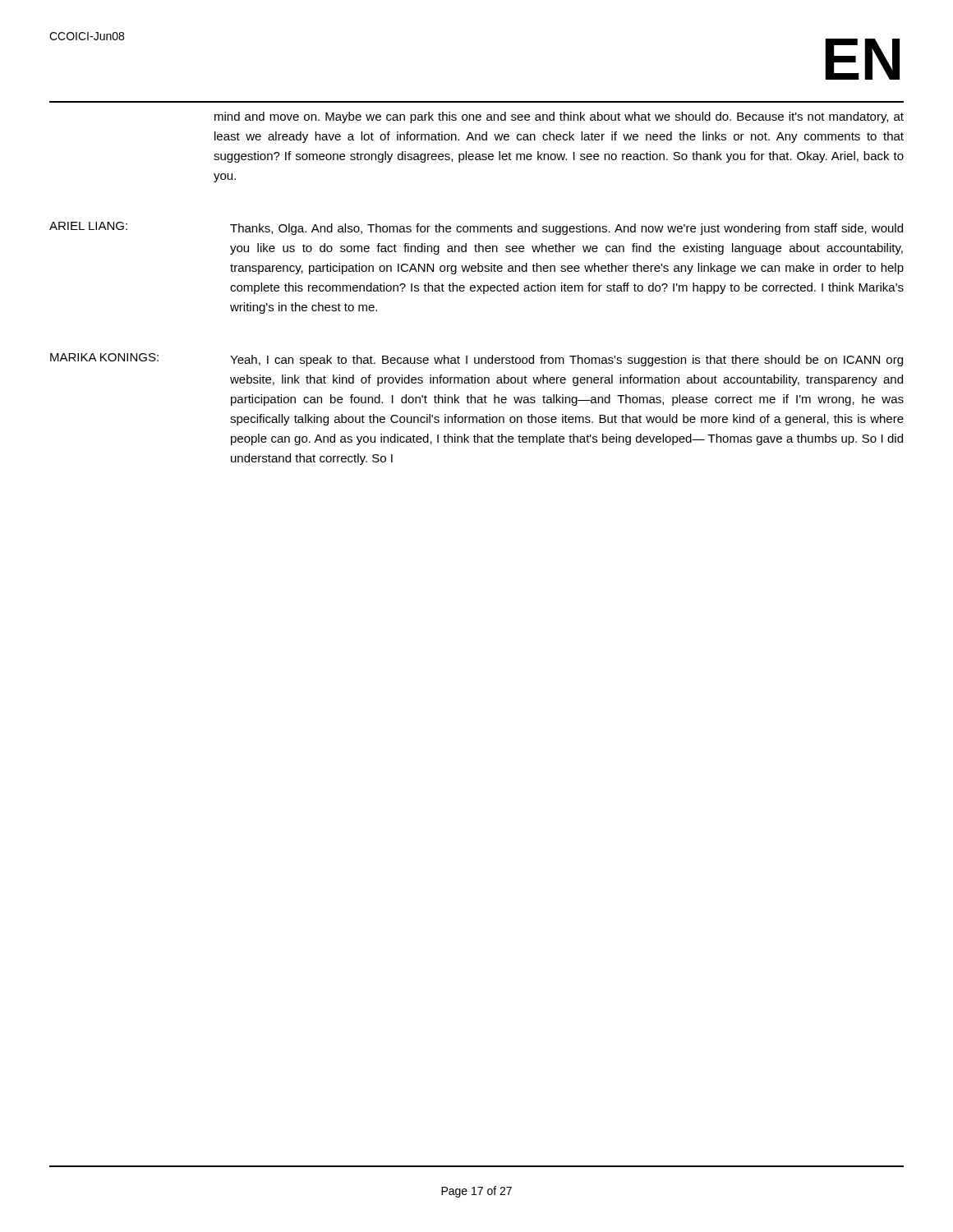This screenshot has height=1232, width=953.
Task: Locate the block of text that opens with "ARIEL LIANG: Thanks, Olga. And also, Thomas for"
Action: [476, 268]
